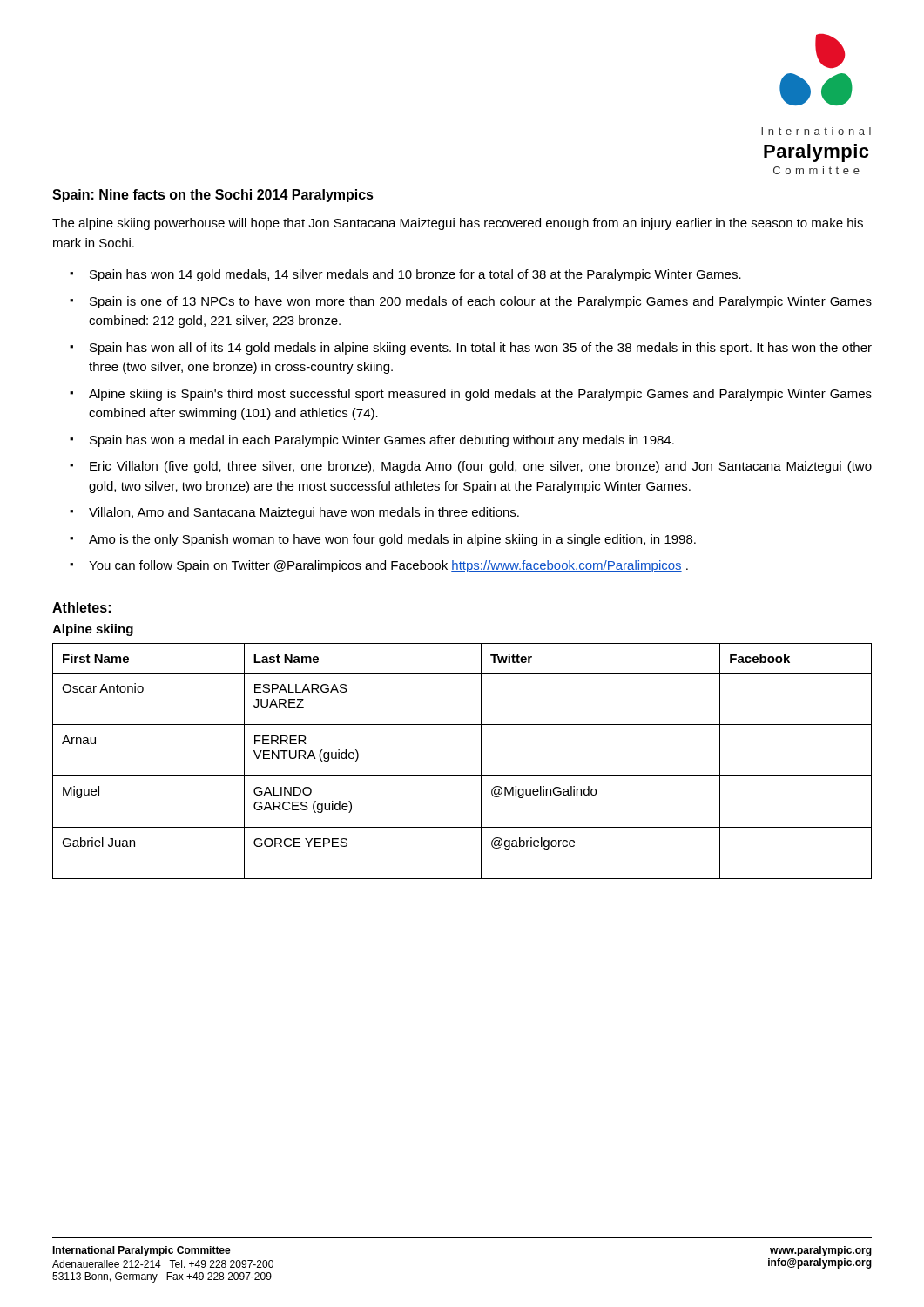Find the list item containing "Amo is the only Spanish woman to"
924x1307 pixels.
tap(393, 538)
